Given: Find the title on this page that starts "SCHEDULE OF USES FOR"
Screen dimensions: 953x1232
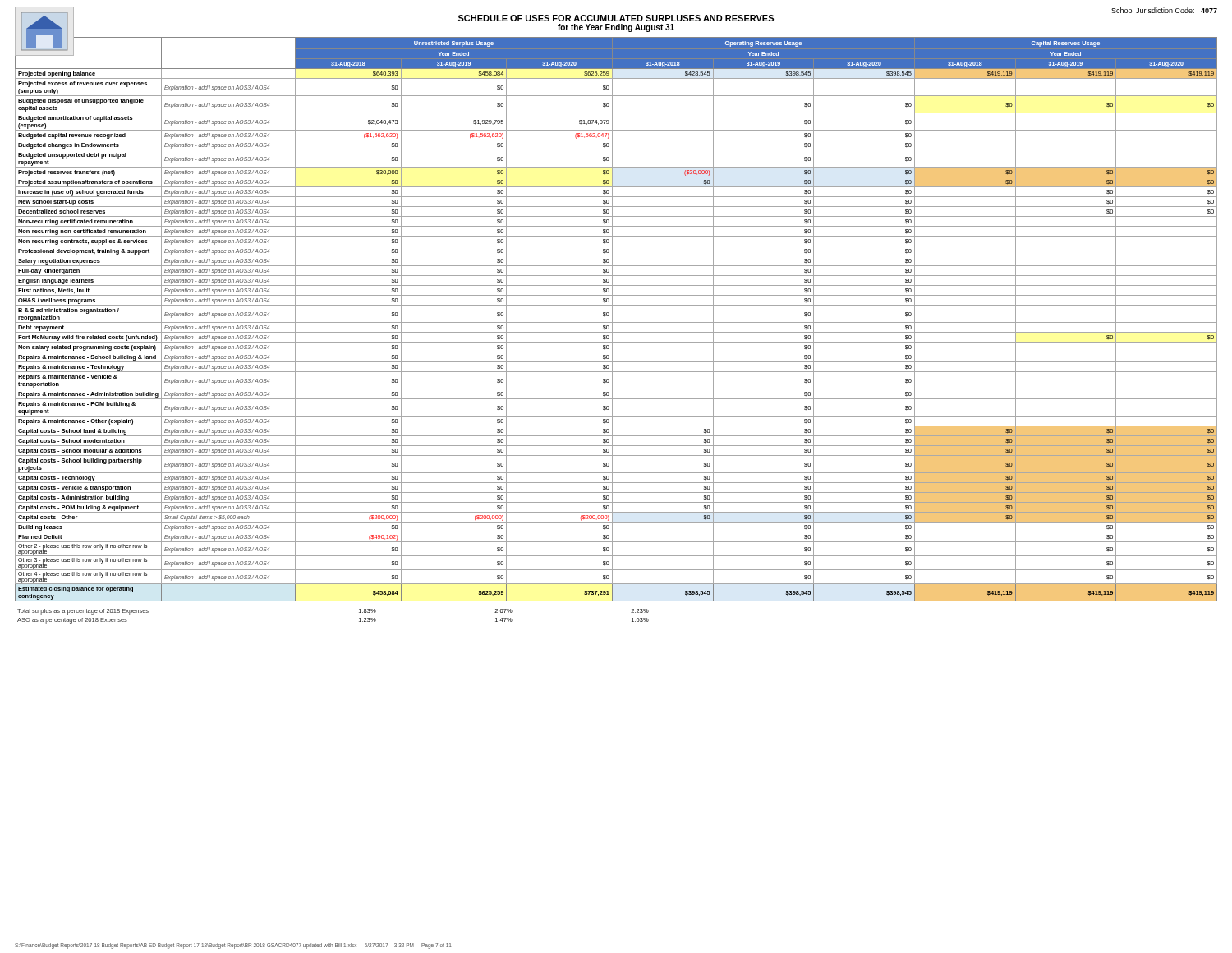Looking at the screenshot, I should click(616, 23).
